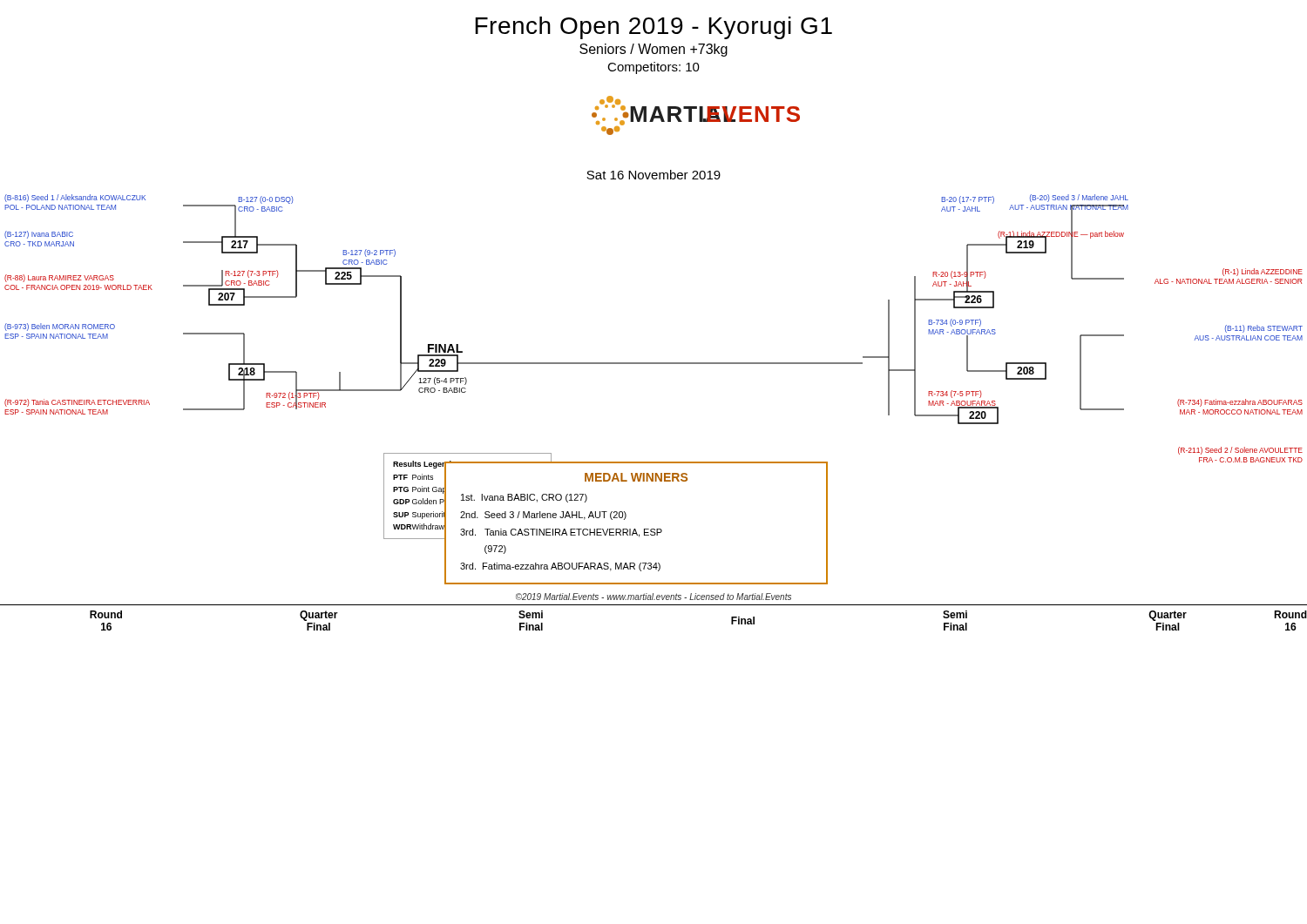Locate the text block containing "MEDAL WINNERS 1st. Ivana"
The height and width of the screenshot is (924, 1307).
[x=636, y=523]
